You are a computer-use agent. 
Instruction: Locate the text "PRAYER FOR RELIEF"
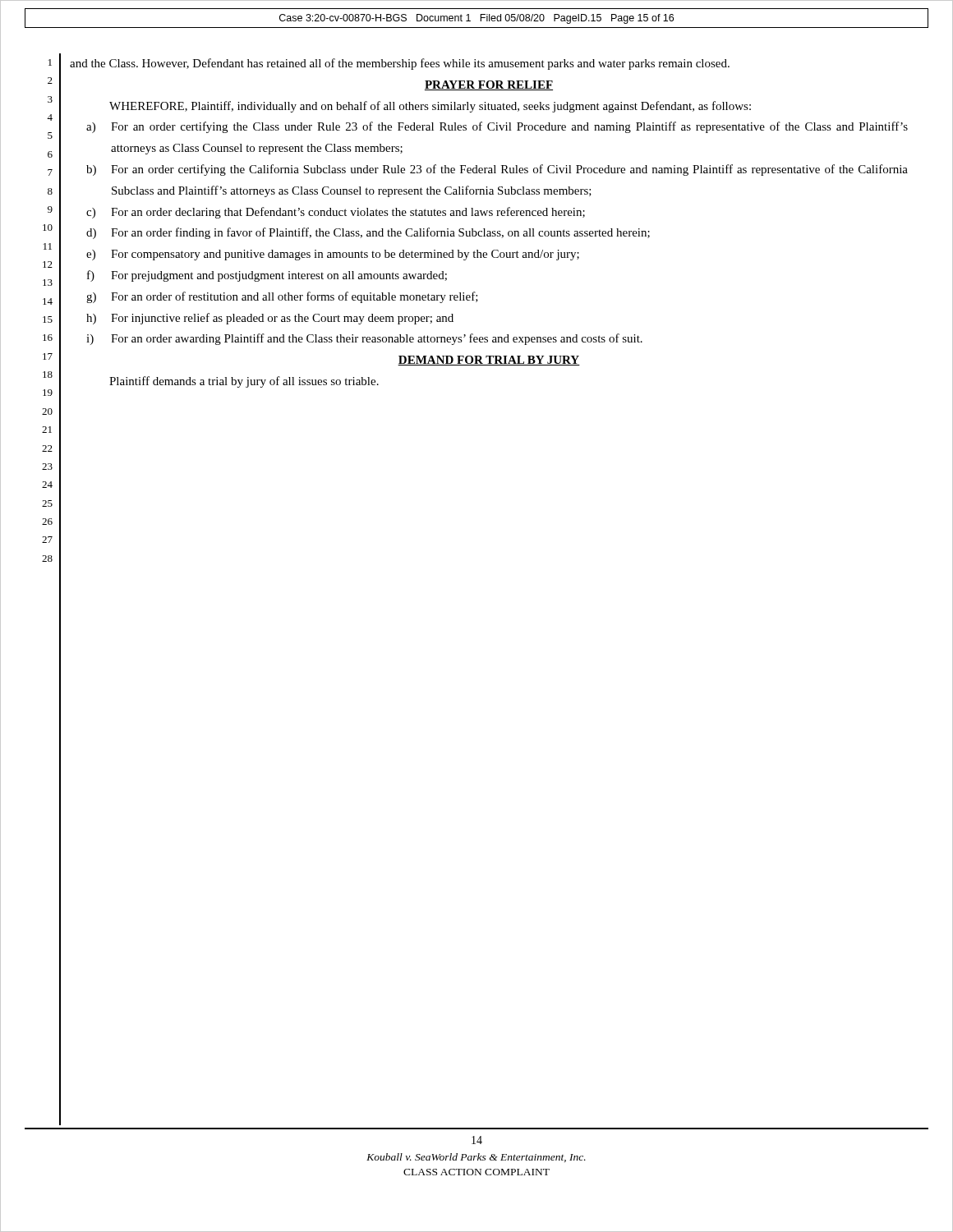489,84
